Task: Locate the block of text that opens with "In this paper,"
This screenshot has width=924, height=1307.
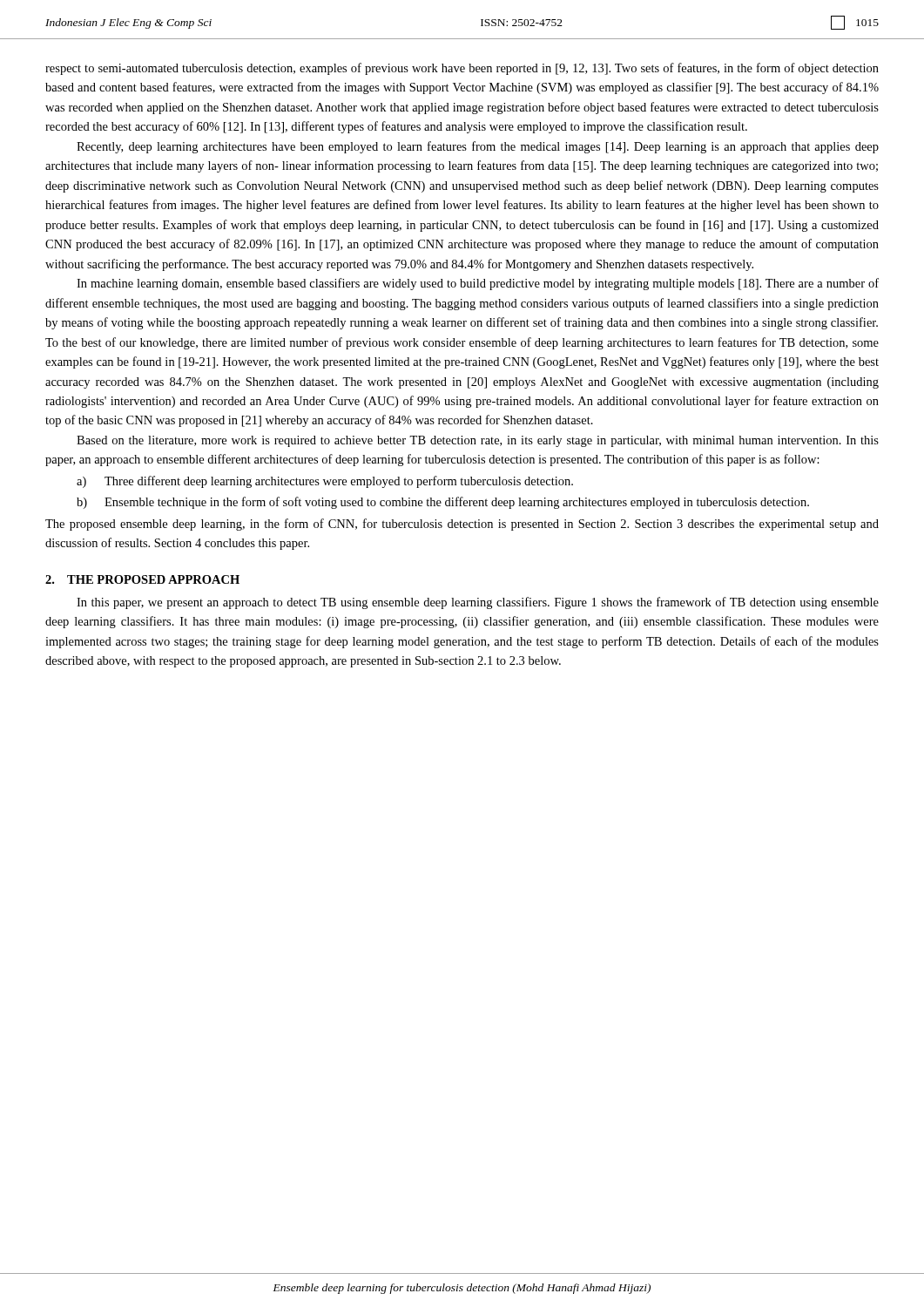Action: [x=462, y=631]
